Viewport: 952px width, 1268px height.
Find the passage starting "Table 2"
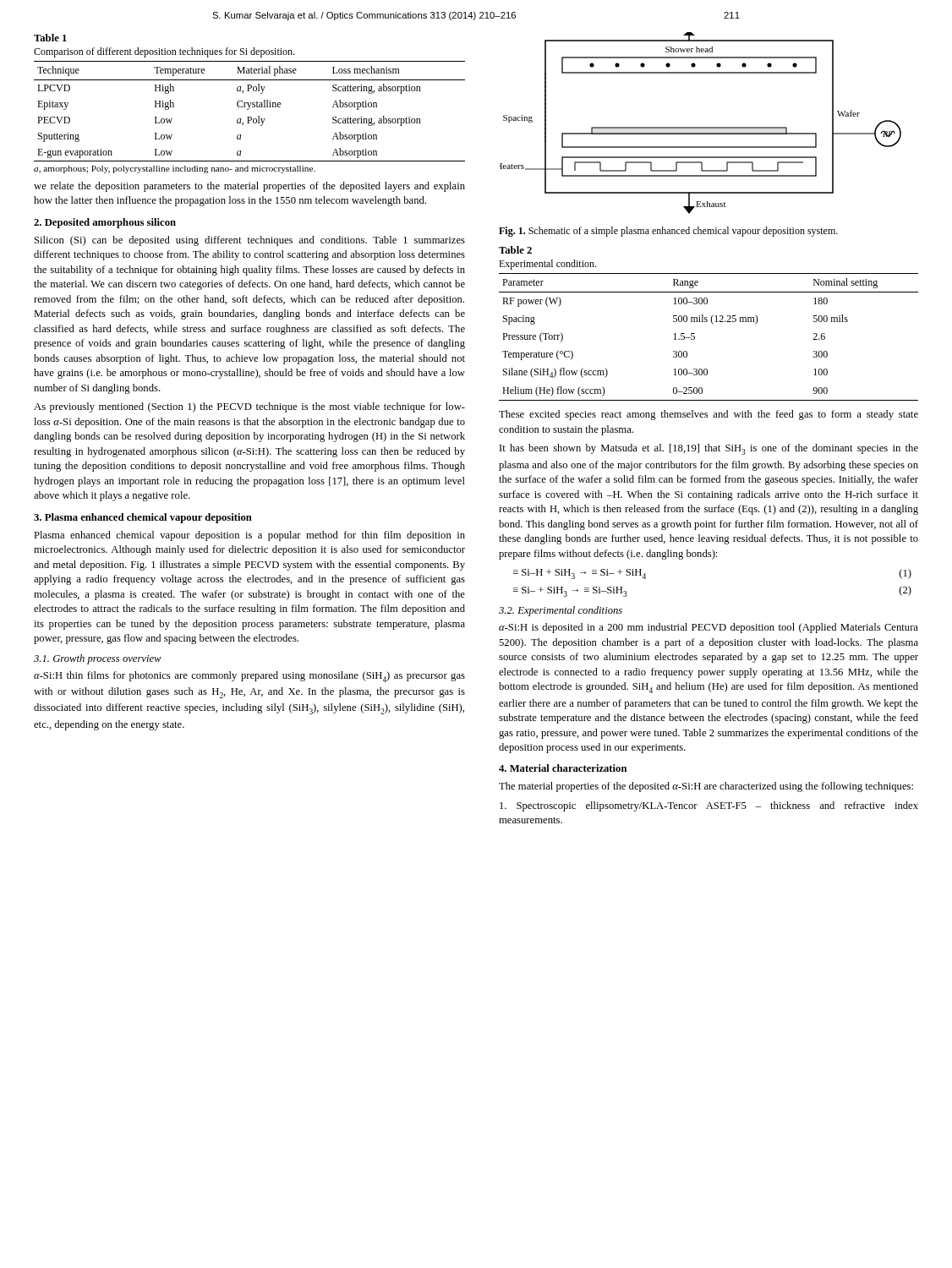coord(515,250)
